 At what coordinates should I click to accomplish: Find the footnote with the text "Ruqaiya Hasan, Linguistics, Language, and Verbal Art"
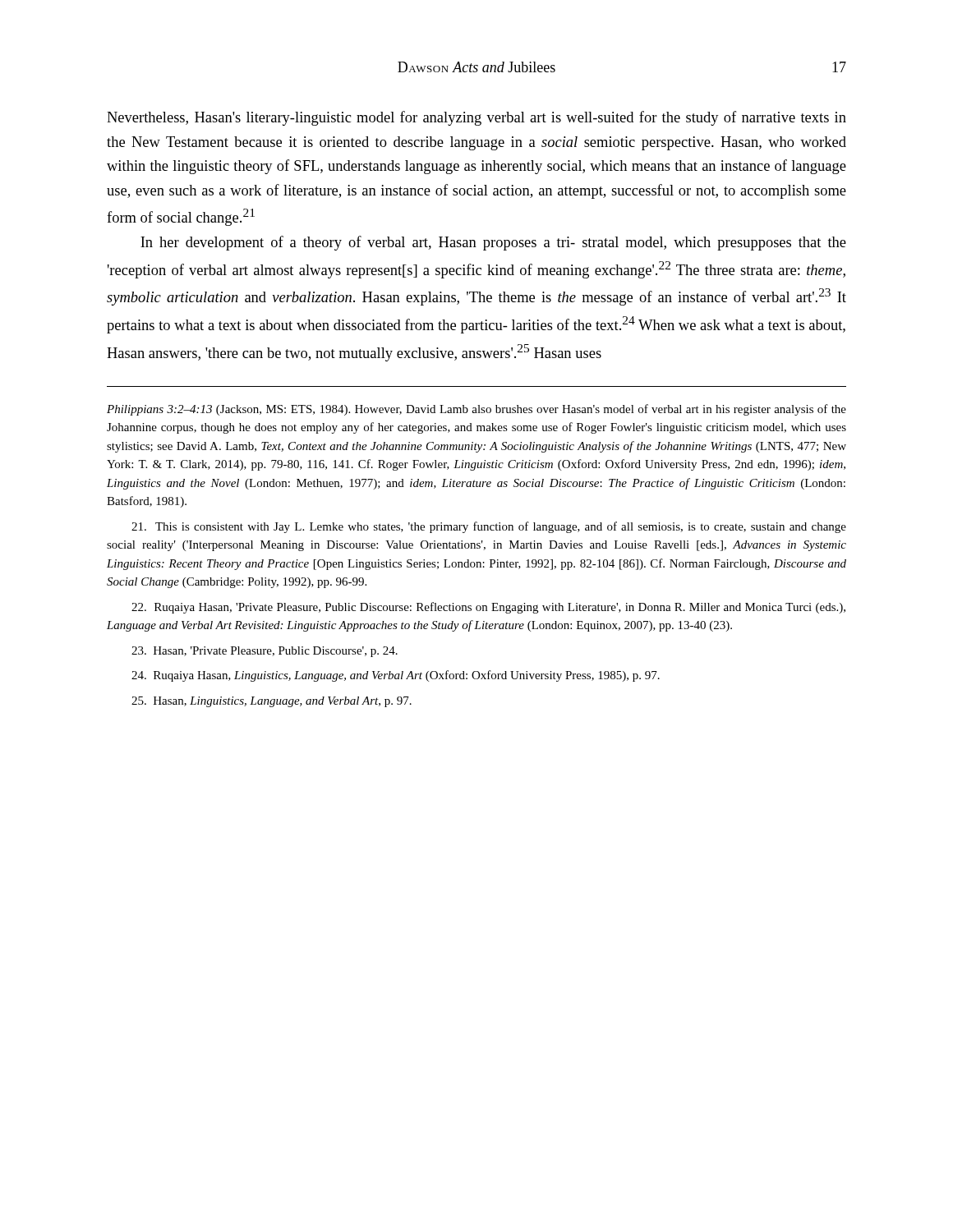(x=476, y=676)
